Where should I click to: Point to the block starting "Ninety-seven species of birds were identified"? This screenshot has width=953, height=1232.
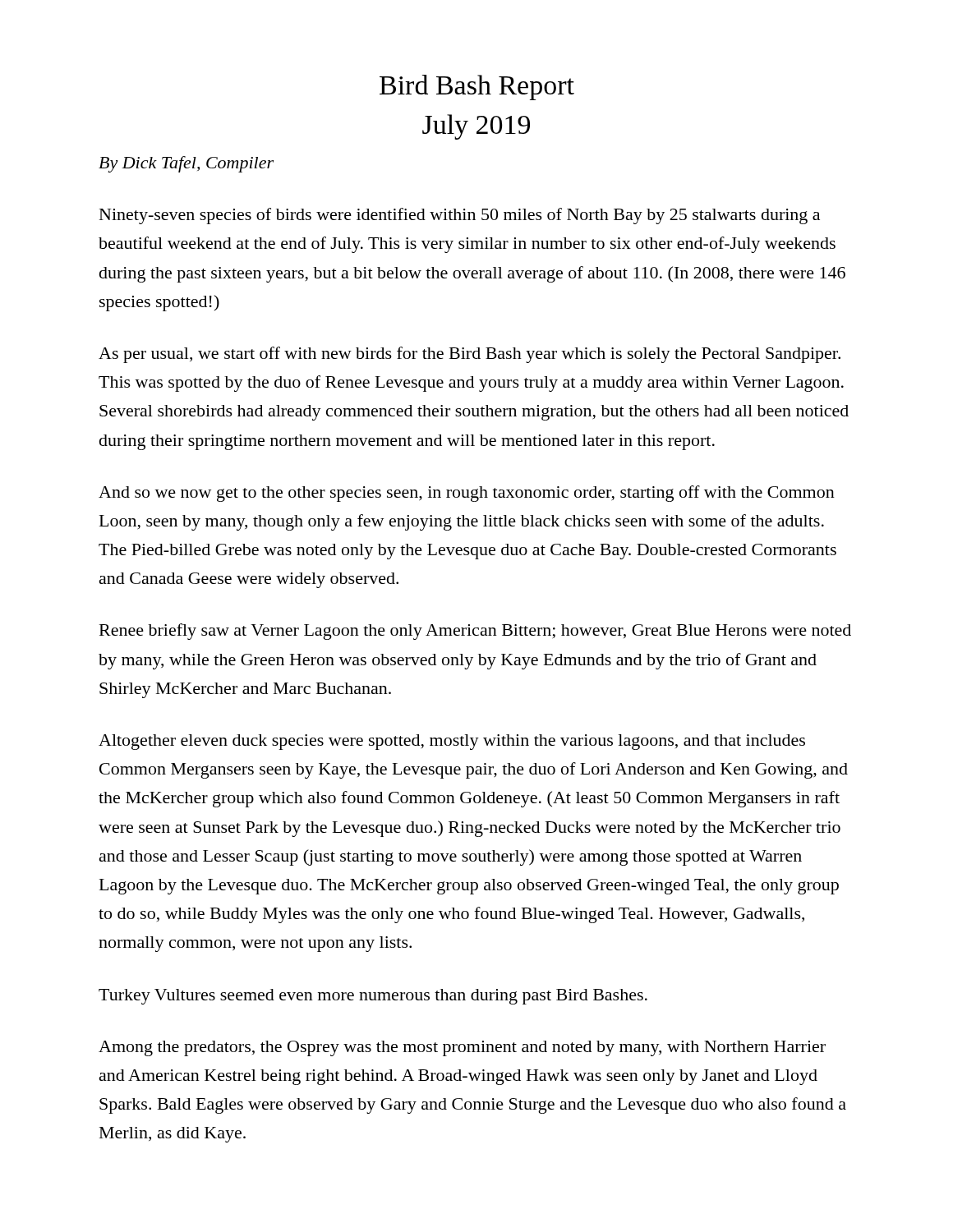click(x=472, y=257)
